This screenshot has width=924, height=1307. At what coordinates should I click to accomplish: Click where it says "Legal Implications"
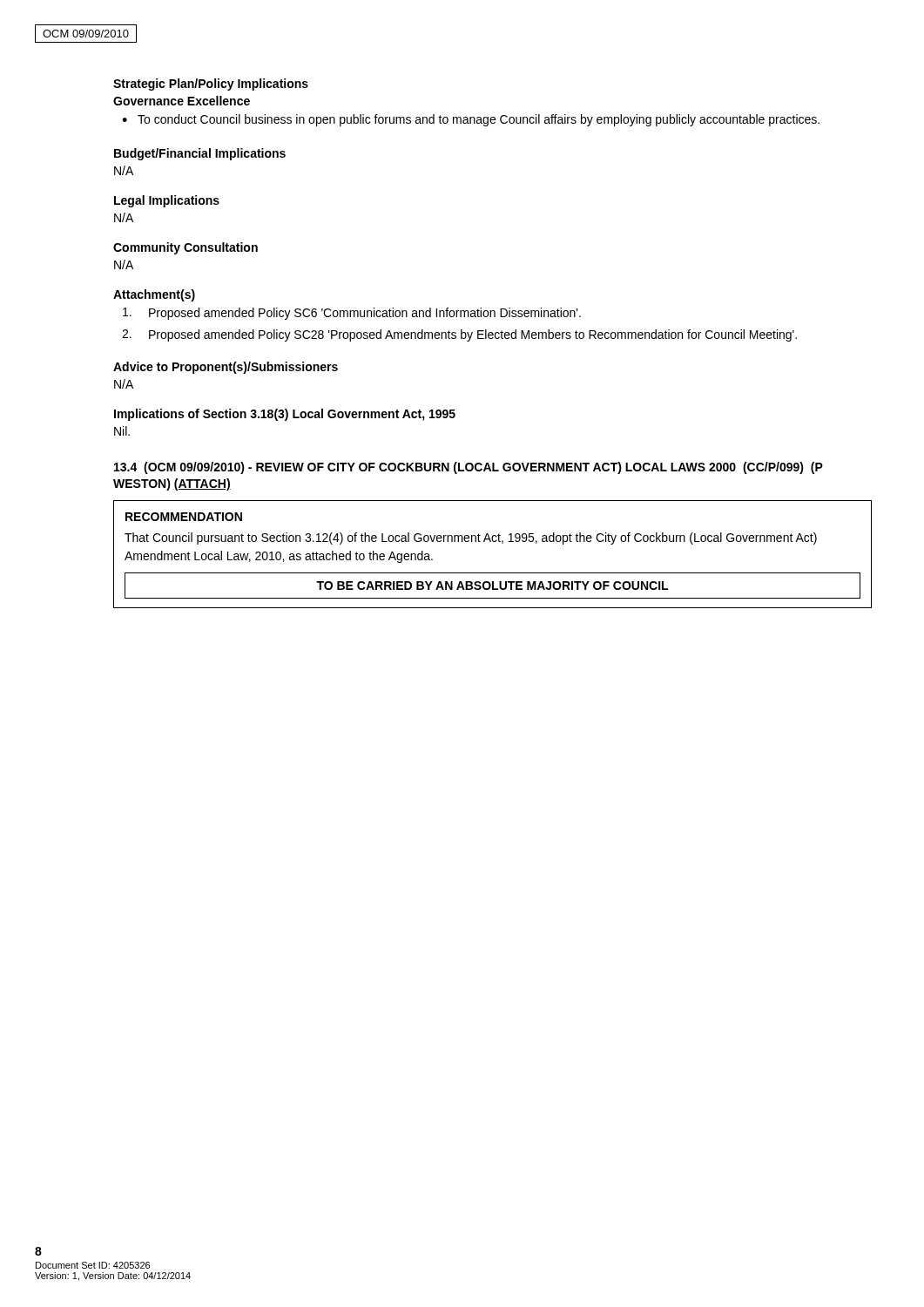166,200
